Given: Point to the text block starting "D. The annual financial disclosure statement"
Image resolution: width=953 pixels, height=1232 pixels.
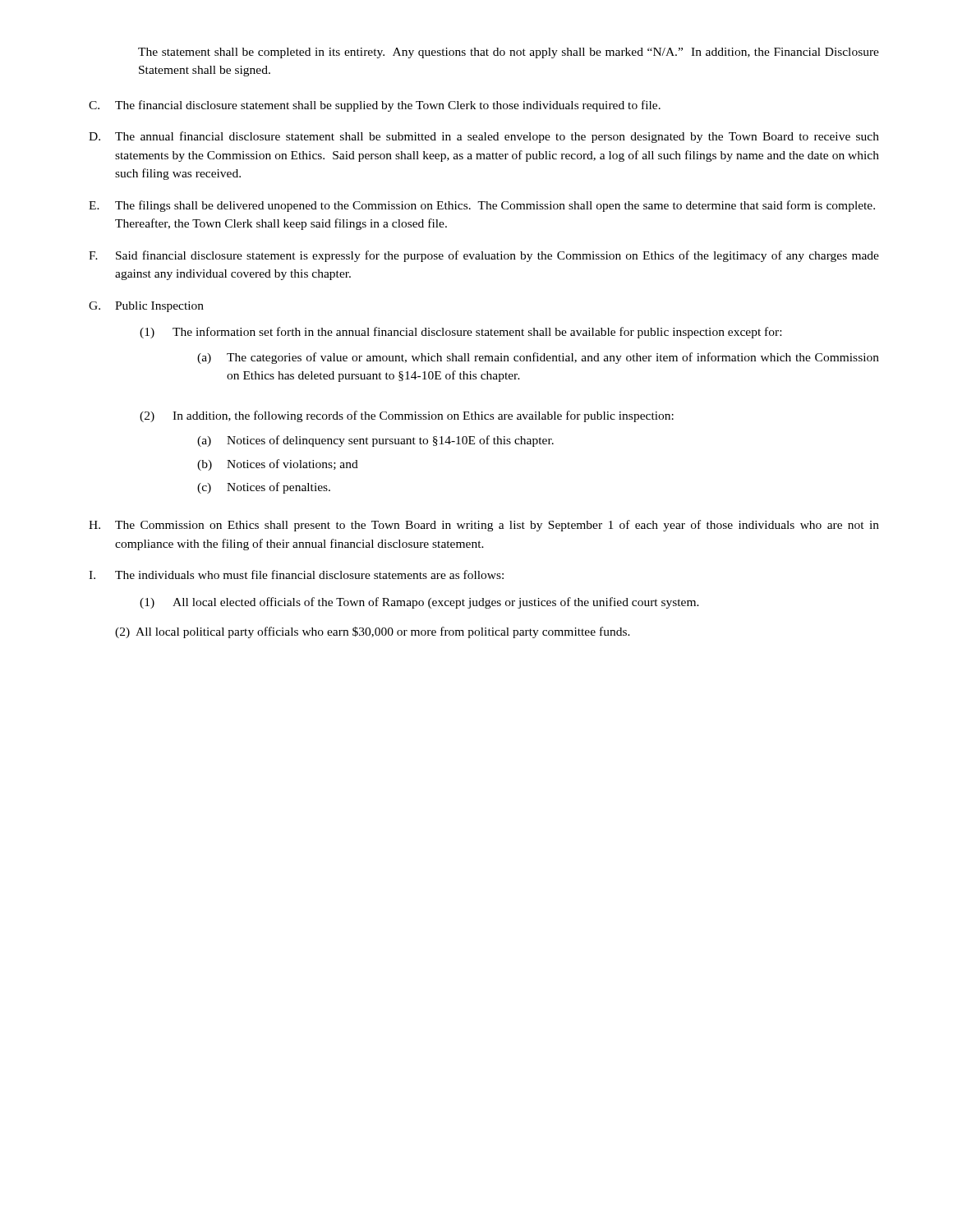Looking at the screenshot, I should tap(484, 155).
